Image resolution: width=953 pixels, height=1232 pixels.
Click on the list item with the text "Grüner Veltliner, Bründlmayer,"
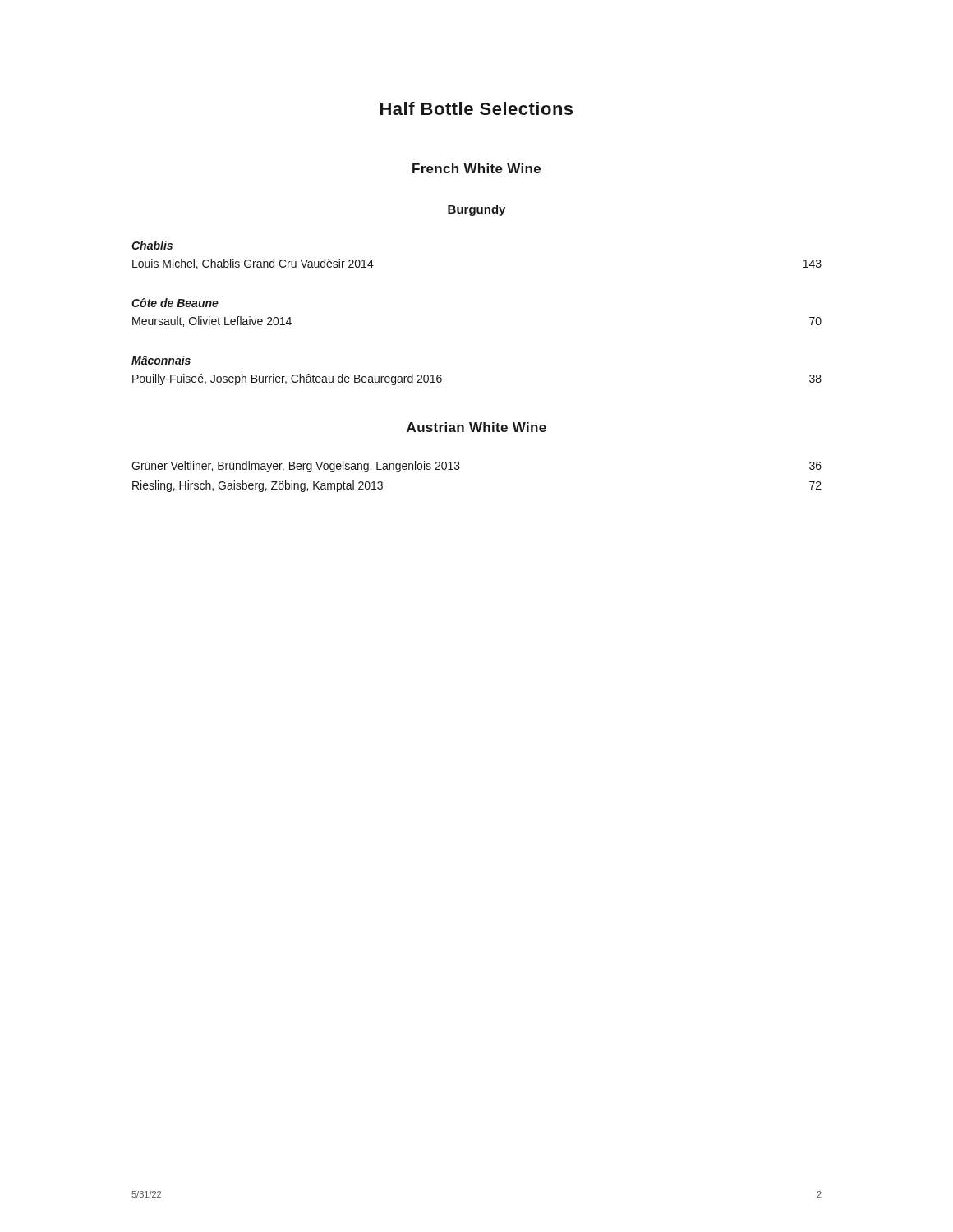pyautogui.click(x=295, y=467)
